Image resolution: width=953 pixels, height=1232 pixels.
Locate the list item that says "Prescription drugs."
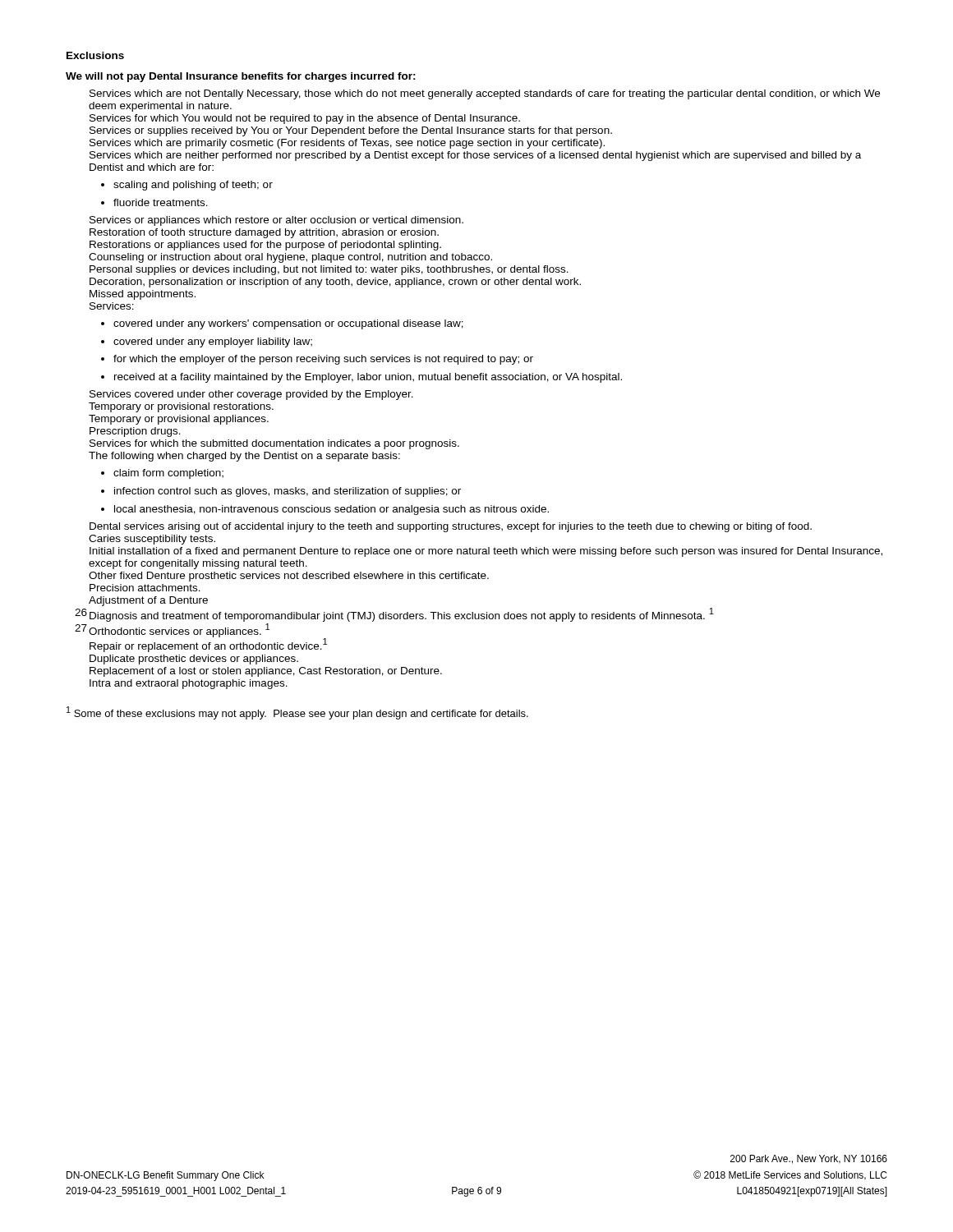[x=135, y=432]
